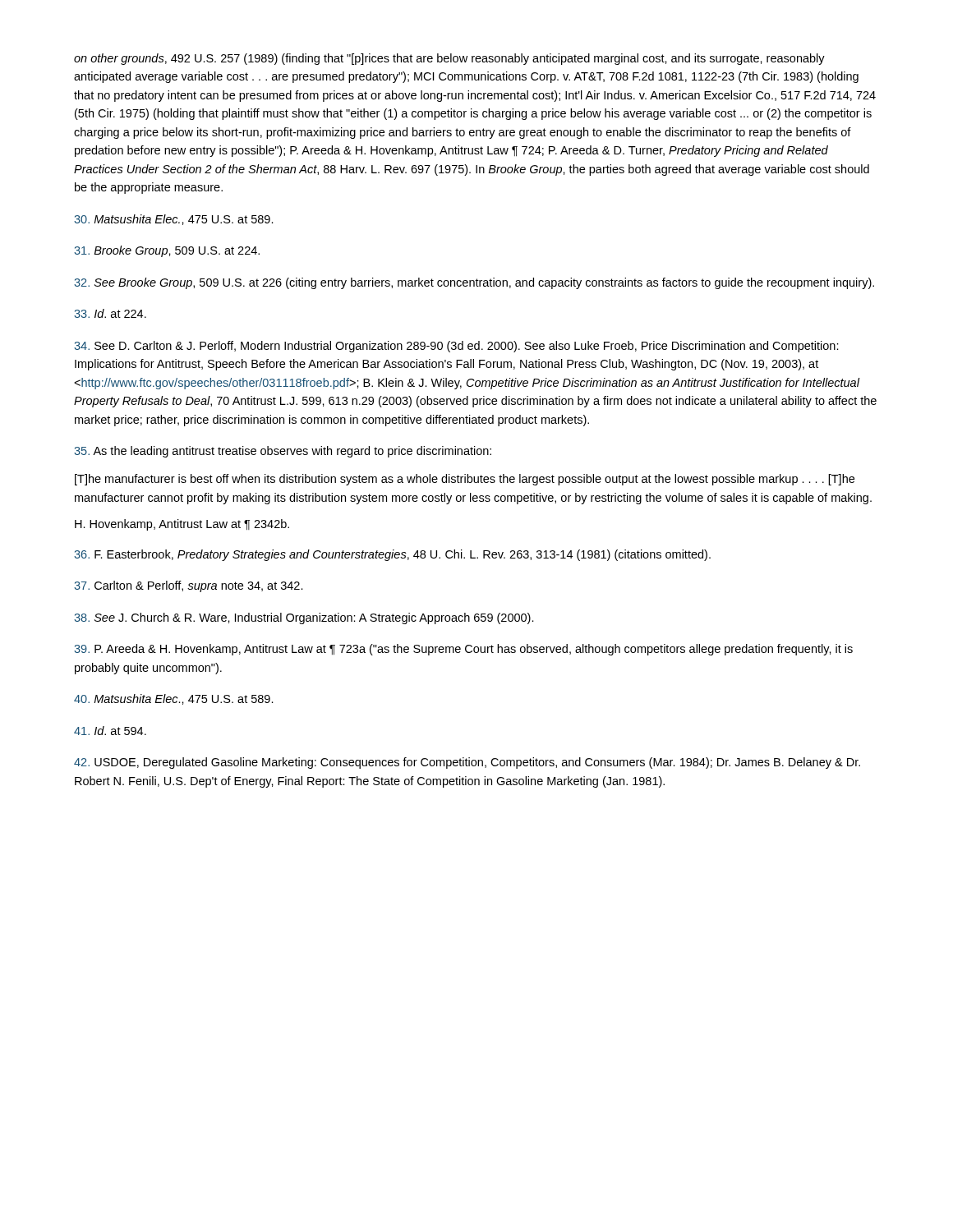953x1232 pixels.
Task: Navigate to the text starting "H. Hovenkamp, Antitrust"
Action: 182,524
